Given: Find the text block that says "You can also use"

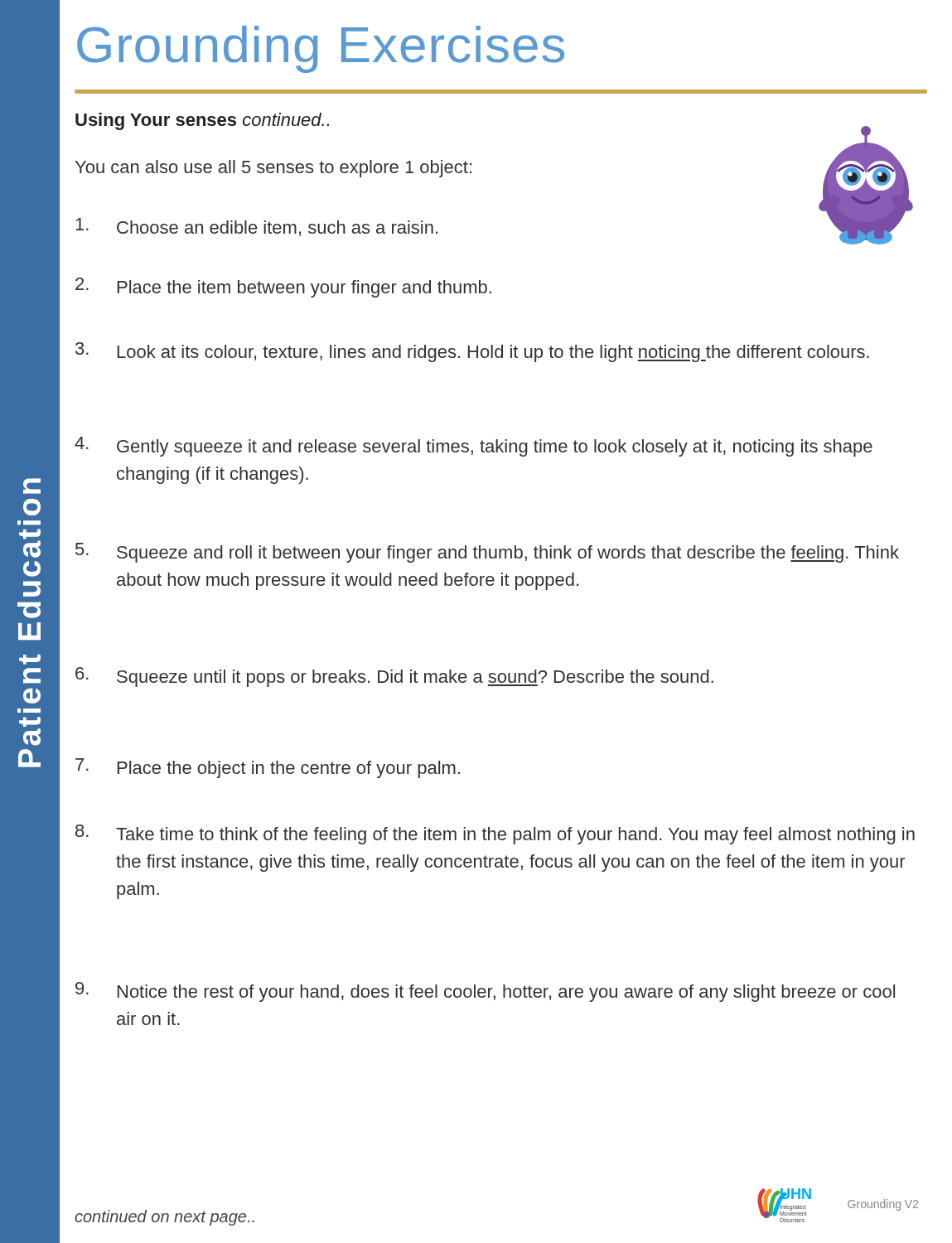Looking at the screenshot, I should coord(418,167).
